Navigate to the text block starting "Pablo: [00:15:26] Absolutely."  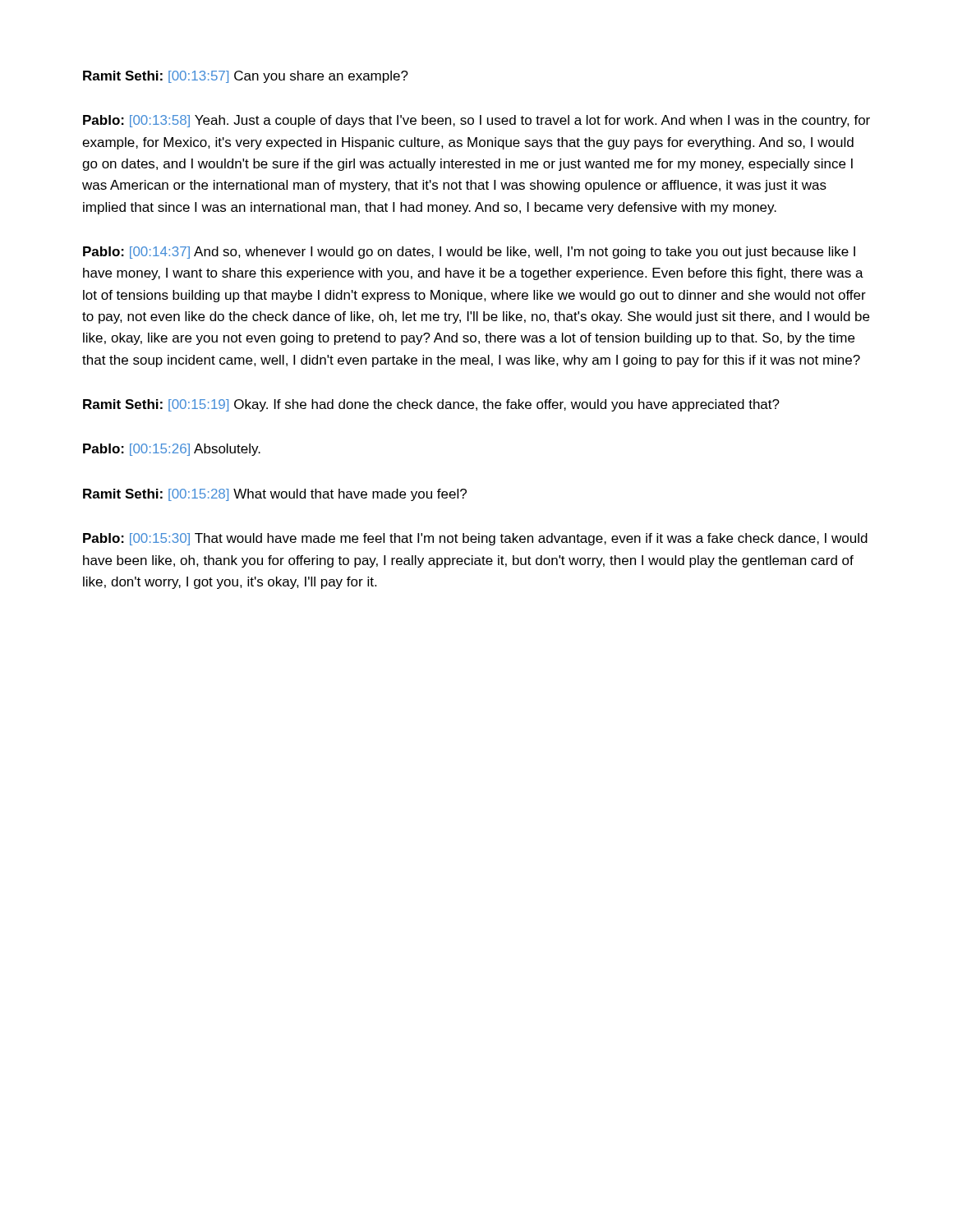tap(172, 449)
